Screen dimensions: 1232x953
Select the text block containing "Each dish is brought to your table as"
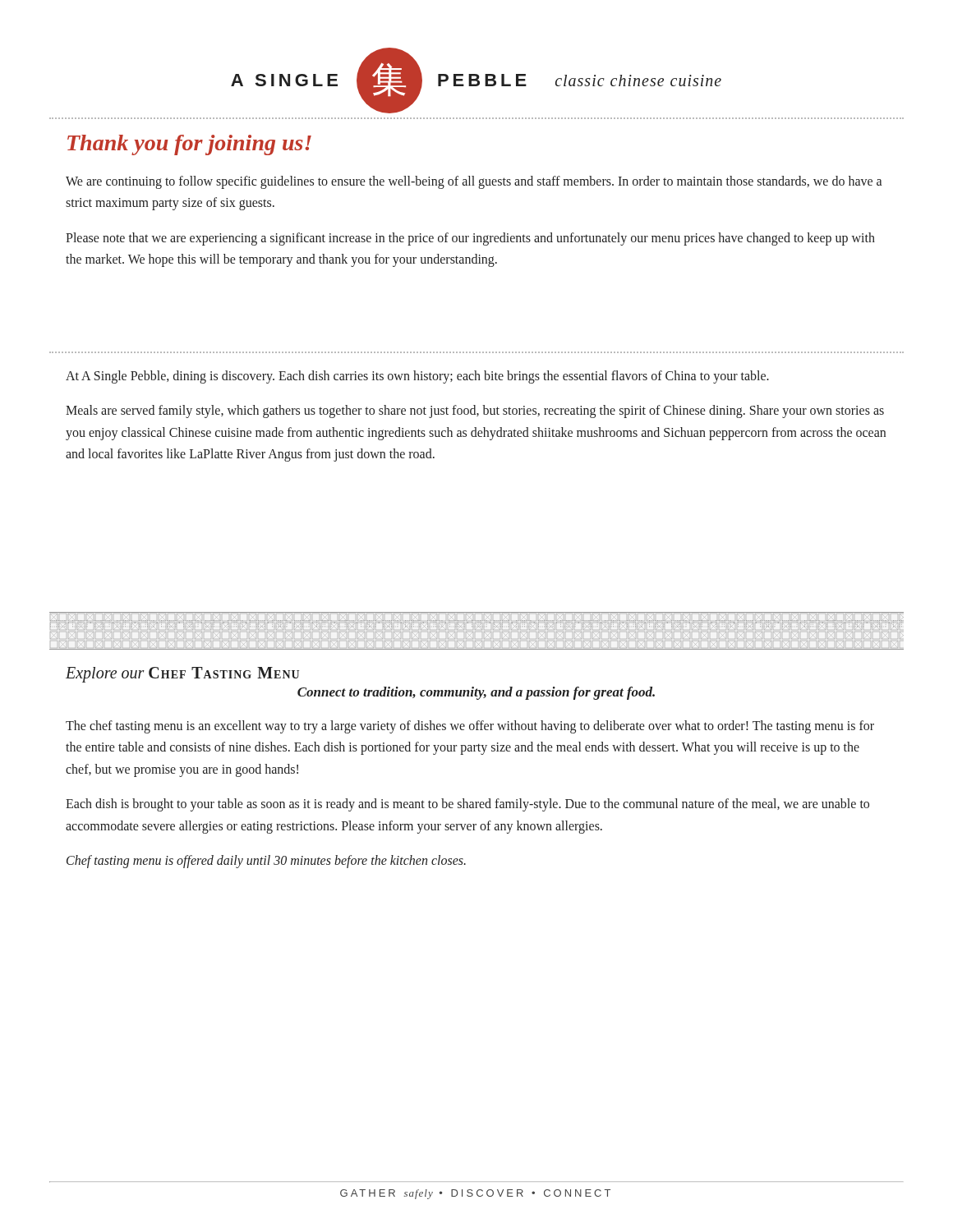pos(476,815)
